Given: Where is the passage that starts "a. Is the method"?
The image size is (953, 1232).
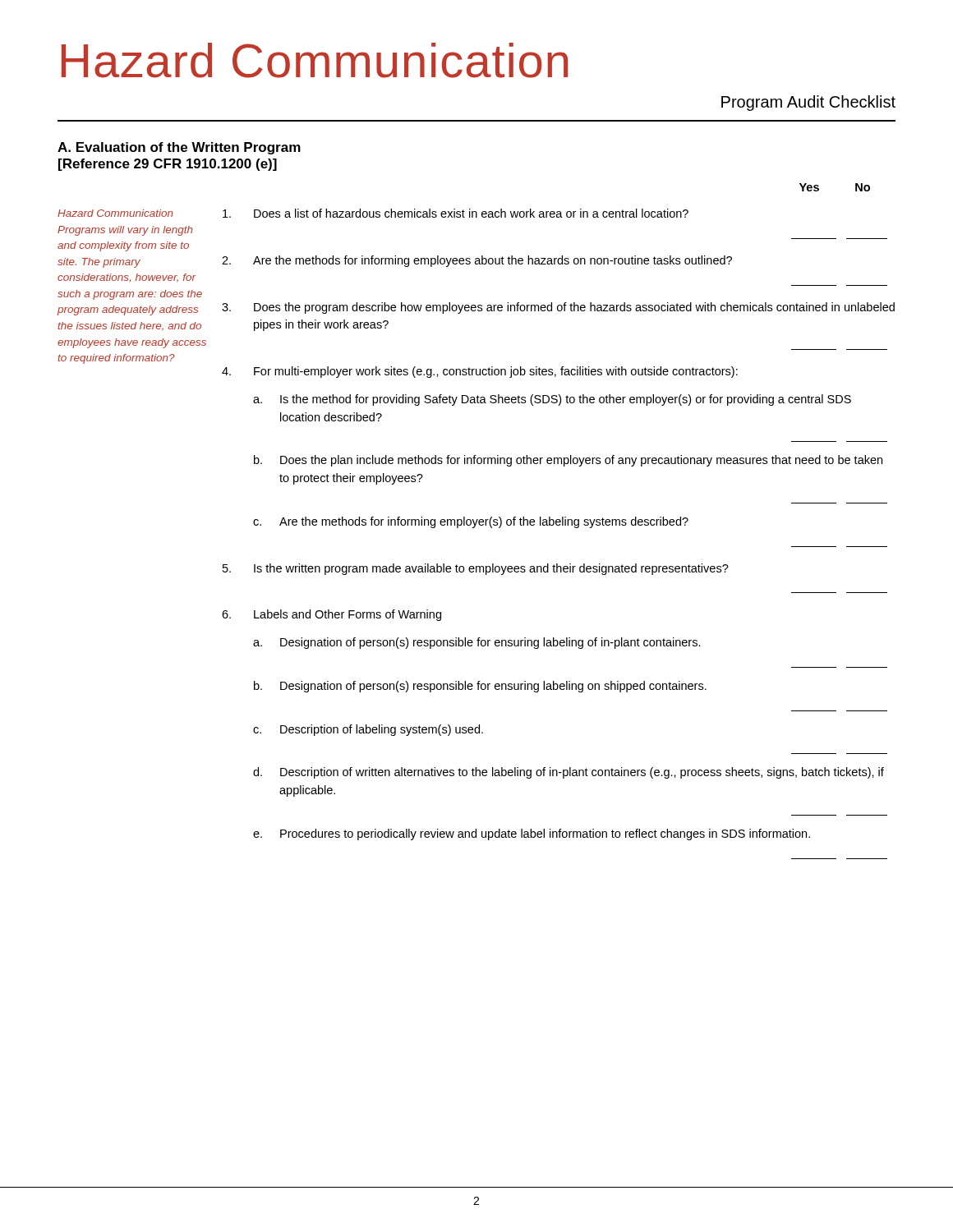Looking at the screenshot, I should pos(552,400).
